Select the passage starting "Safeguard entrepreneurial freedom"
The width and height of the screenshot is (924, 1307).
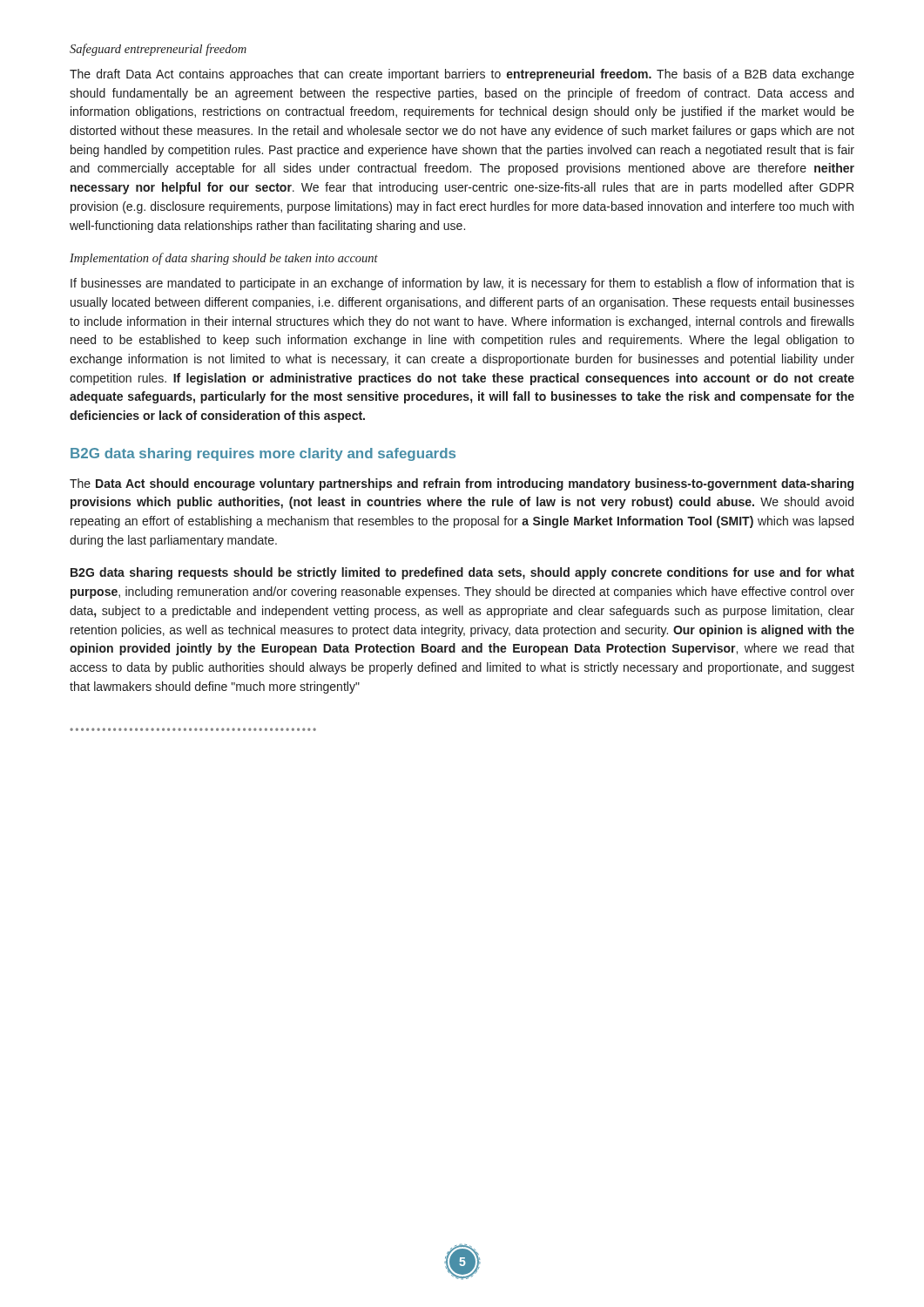click(158, 49)
